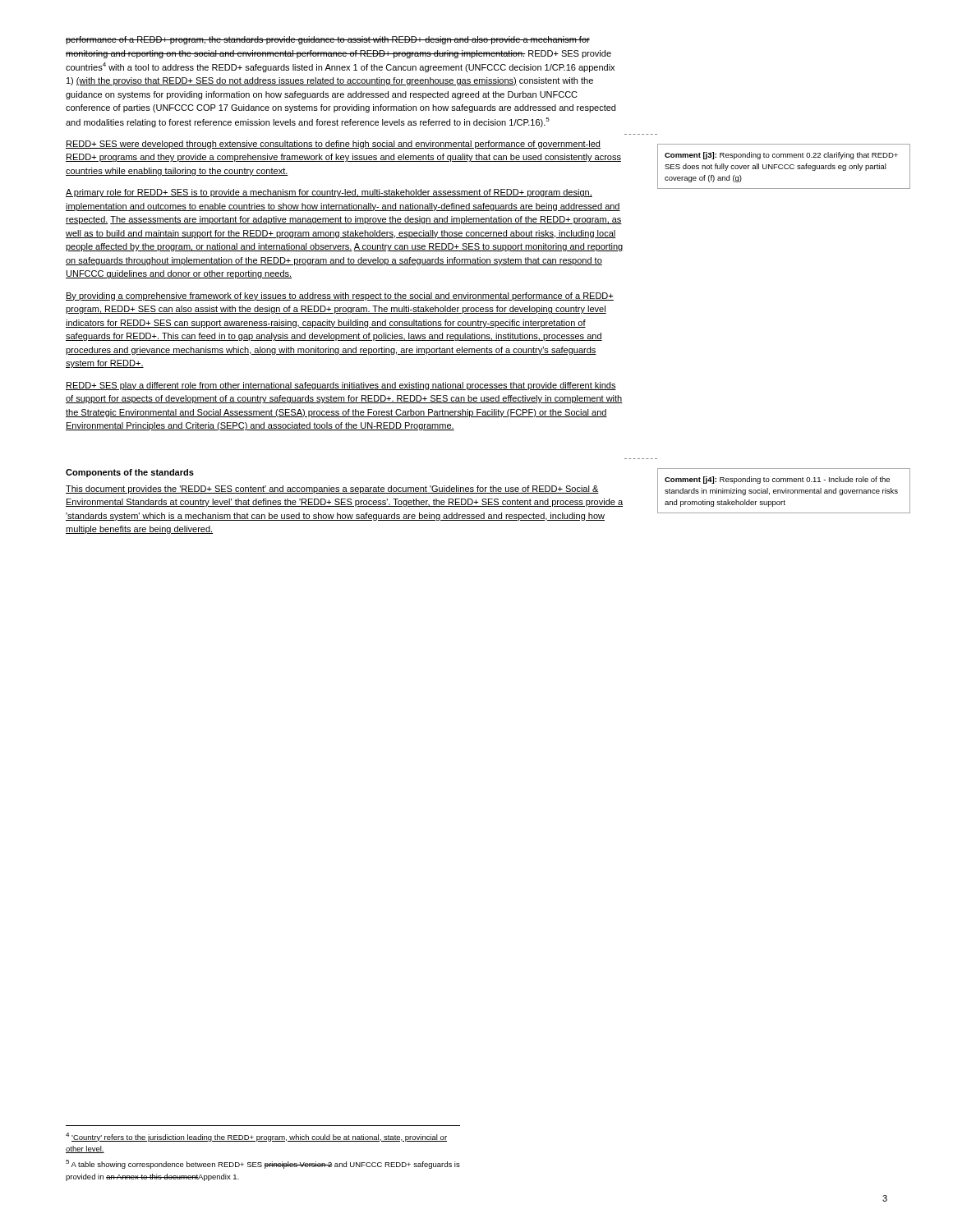Navigate to the passage starting "Comment [j3]: Responding to comment 0.22 clarifying"
Image resolution: width=953 pixels, height=1232 pixels.
click(x=781, y=166)
